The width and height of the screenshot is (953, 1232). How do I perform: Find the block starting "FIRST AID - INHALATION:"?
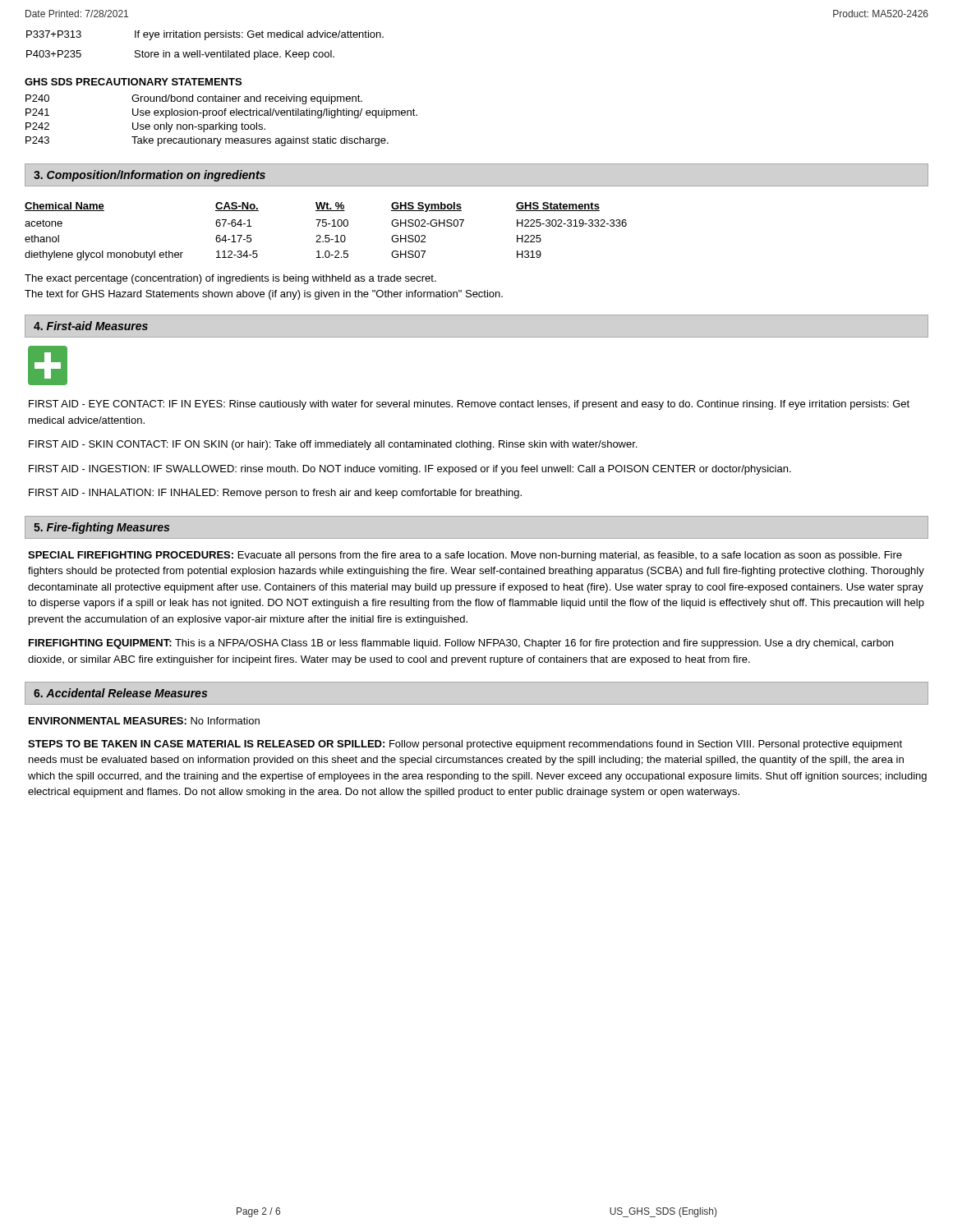(275, 493)
